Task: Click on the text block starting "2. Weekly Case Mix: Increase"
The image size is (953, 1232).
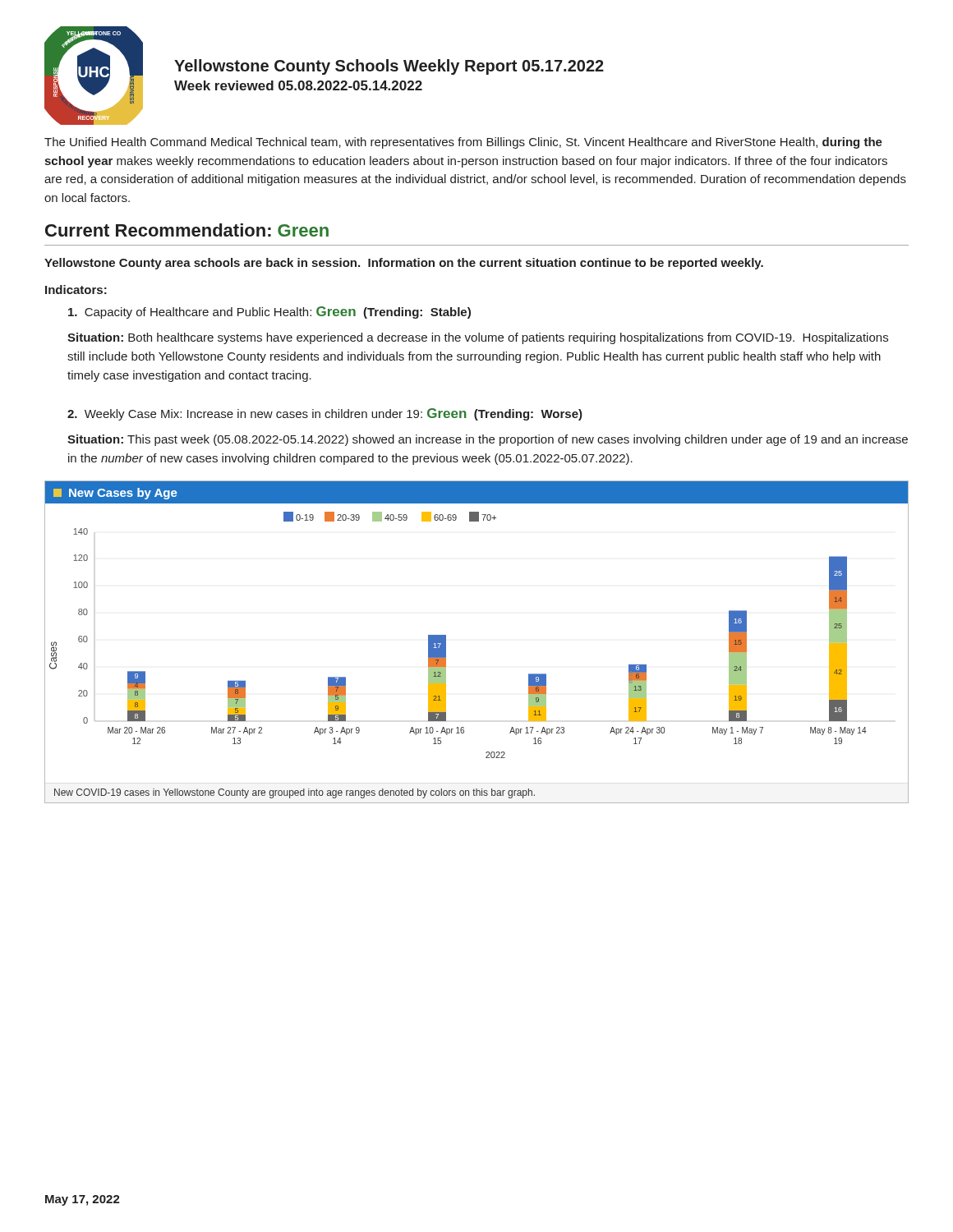Action: pyautogui.click(x=488, y=437)
